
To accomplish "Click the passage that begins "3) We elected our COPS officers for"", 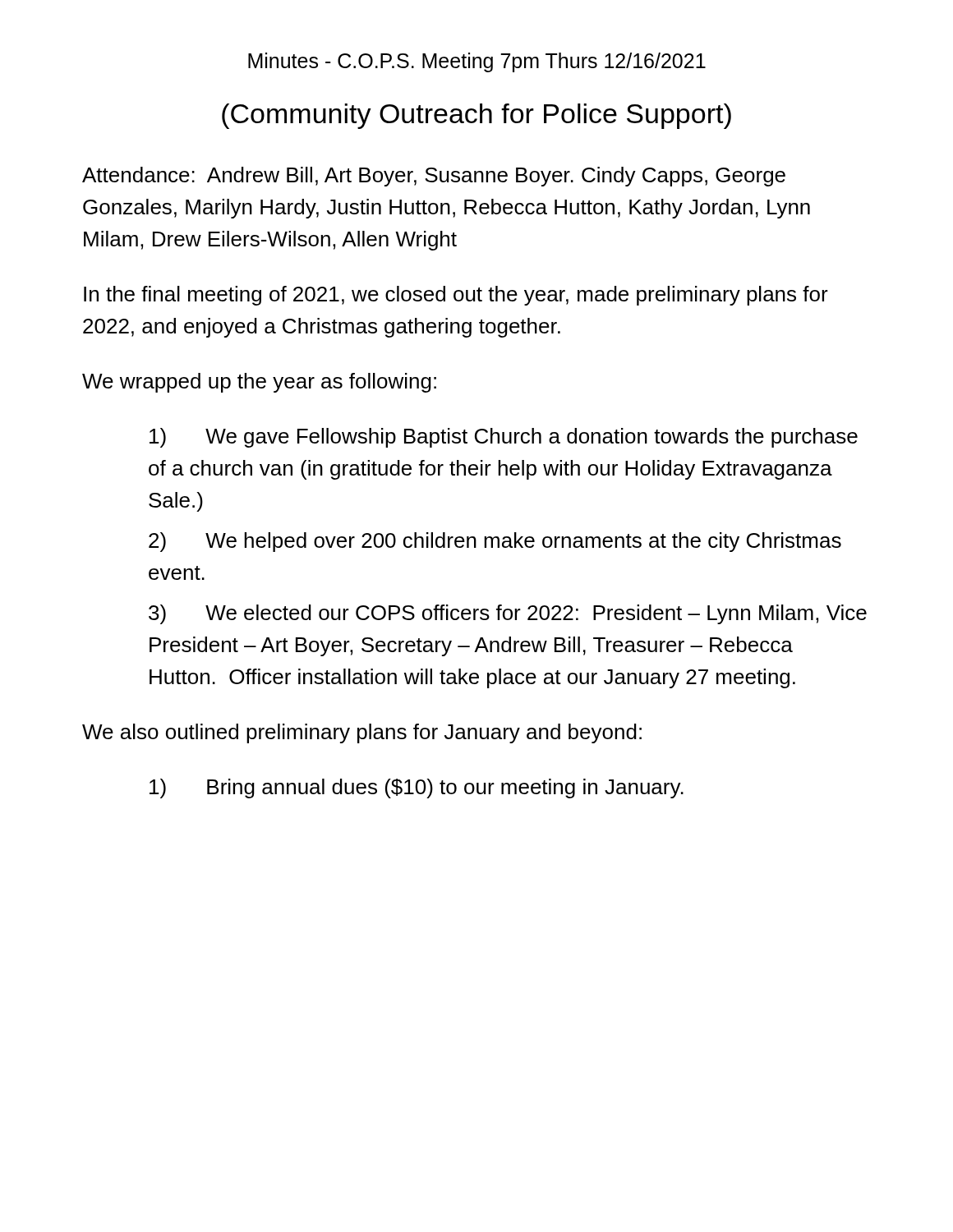I will [508, 645].
